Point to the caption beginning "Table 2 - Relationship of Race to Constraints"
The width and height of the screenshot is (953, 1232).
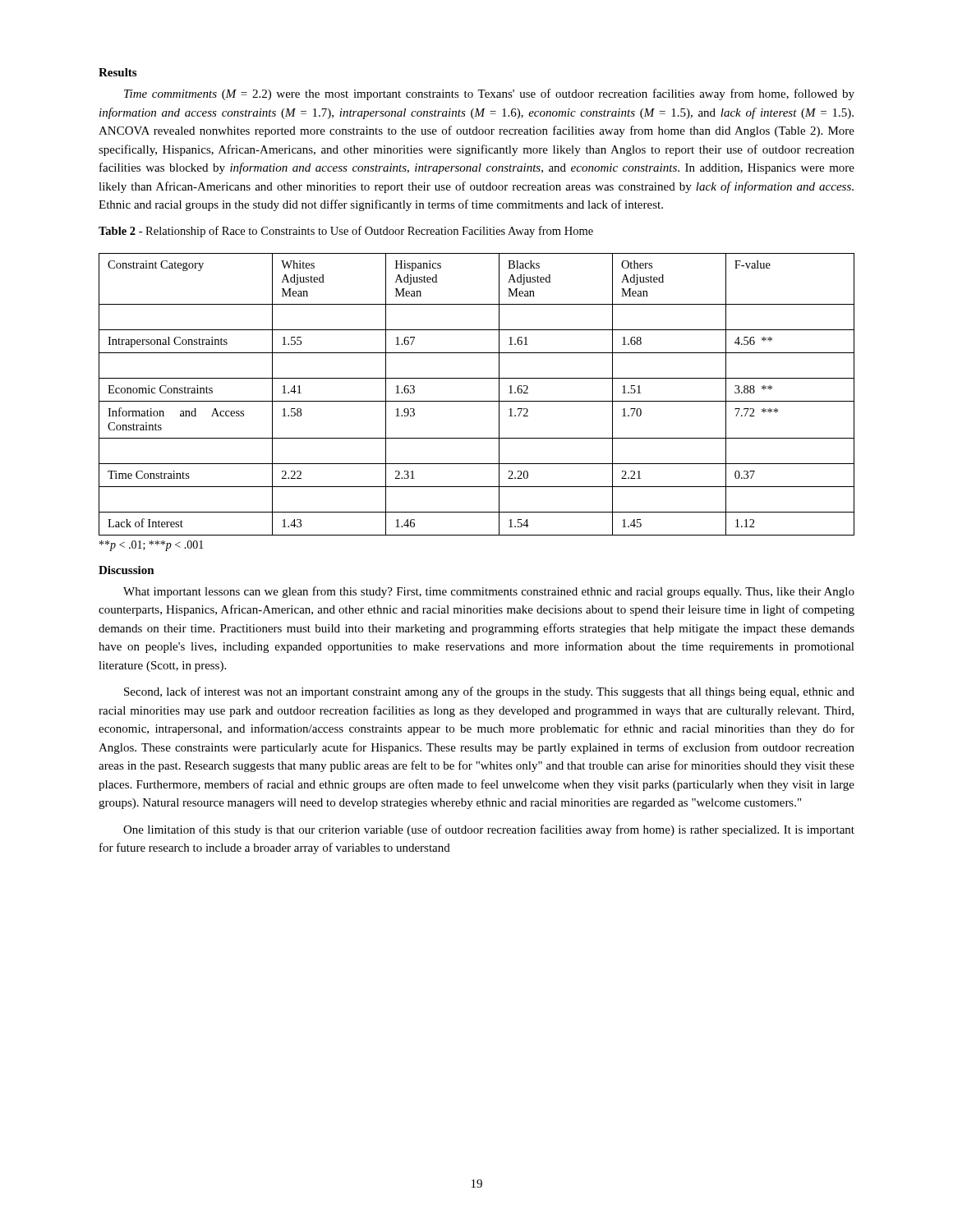(x=346, y=230)
